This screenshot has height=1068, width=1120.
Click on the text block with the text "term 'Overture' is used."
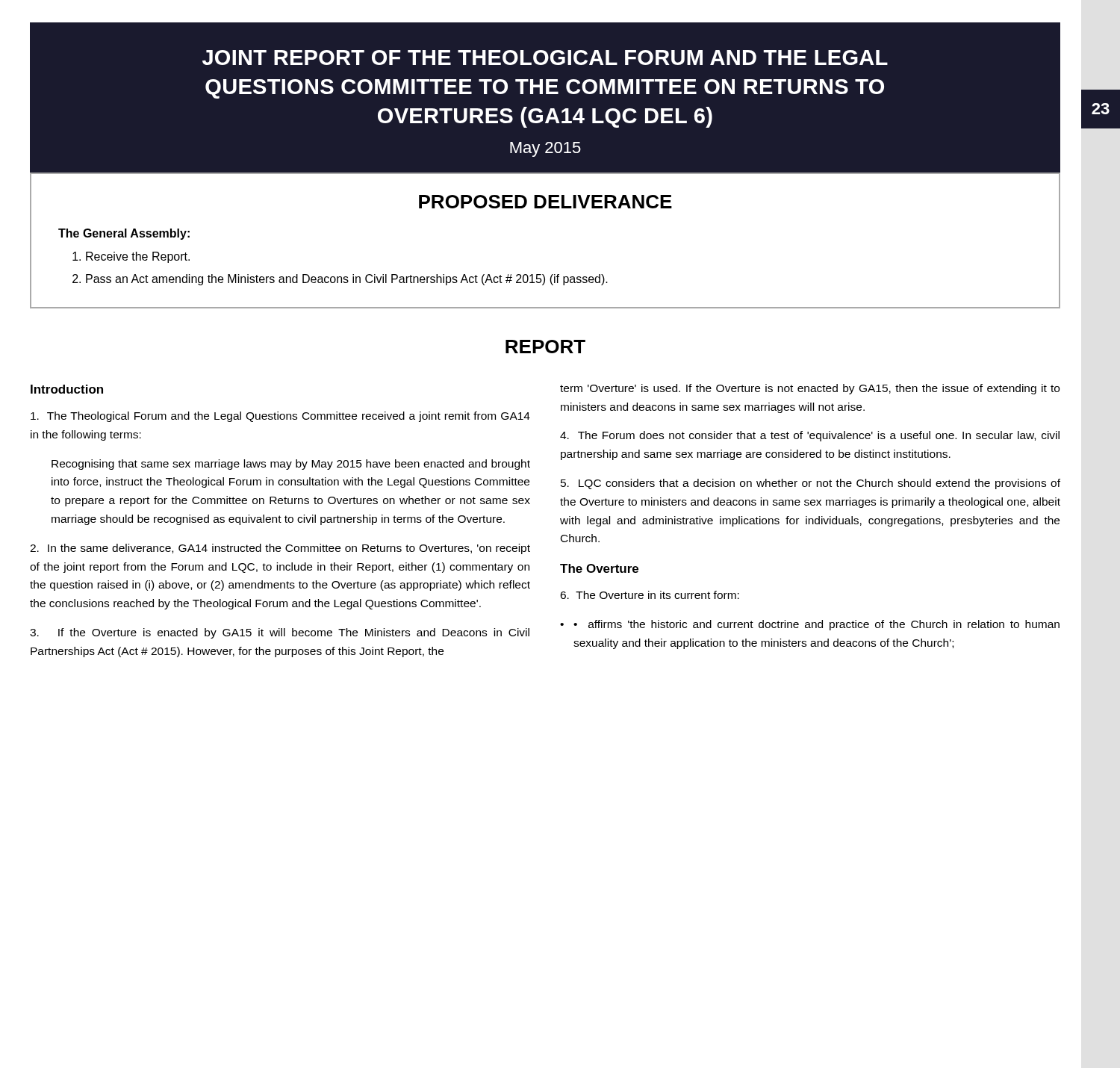pyautogui.click(x=810, y=397)
